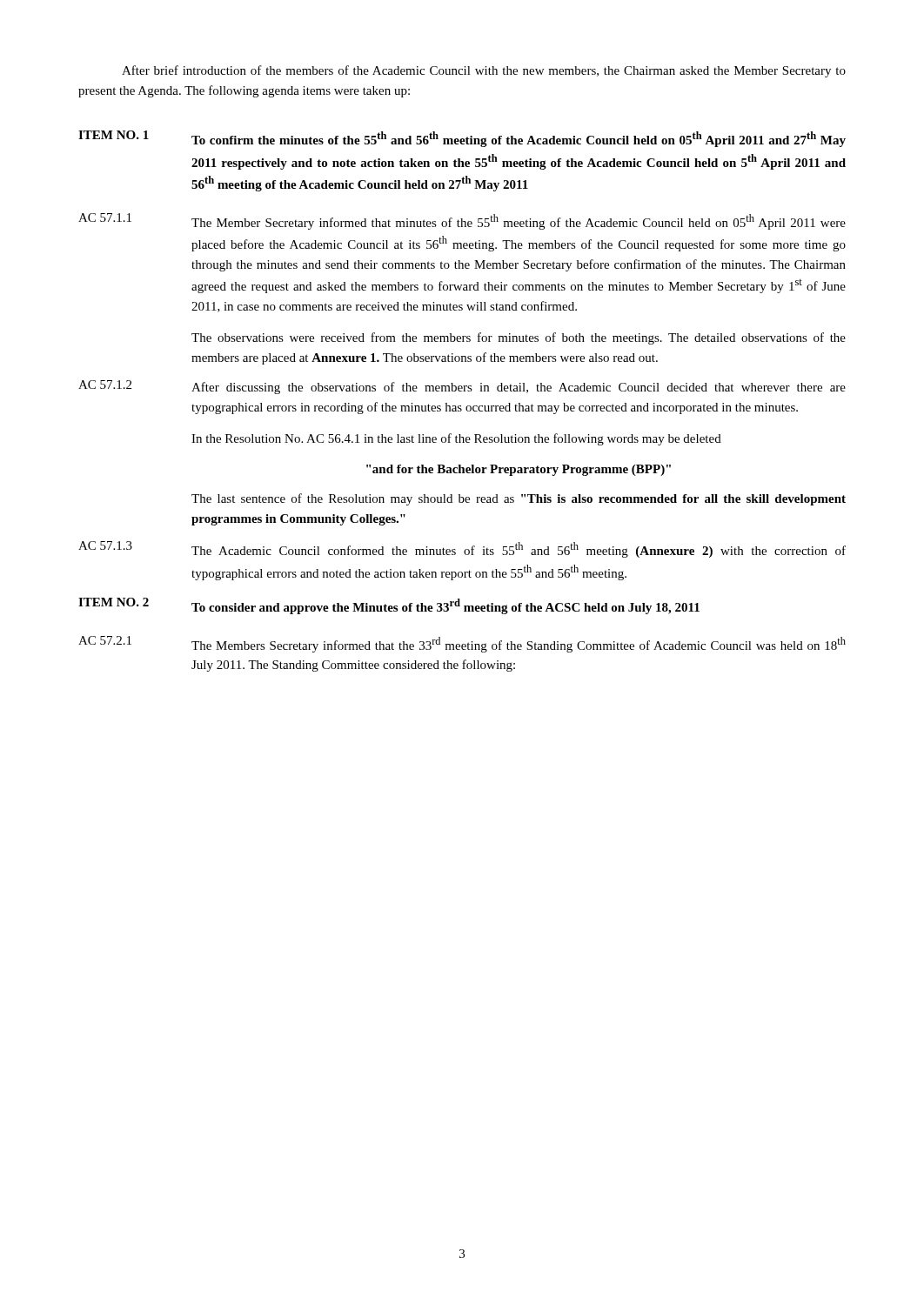Click on the block starting "AC 57.1.3 The Academic Council conformed"
924x1305 pixels.
[462, 561]
